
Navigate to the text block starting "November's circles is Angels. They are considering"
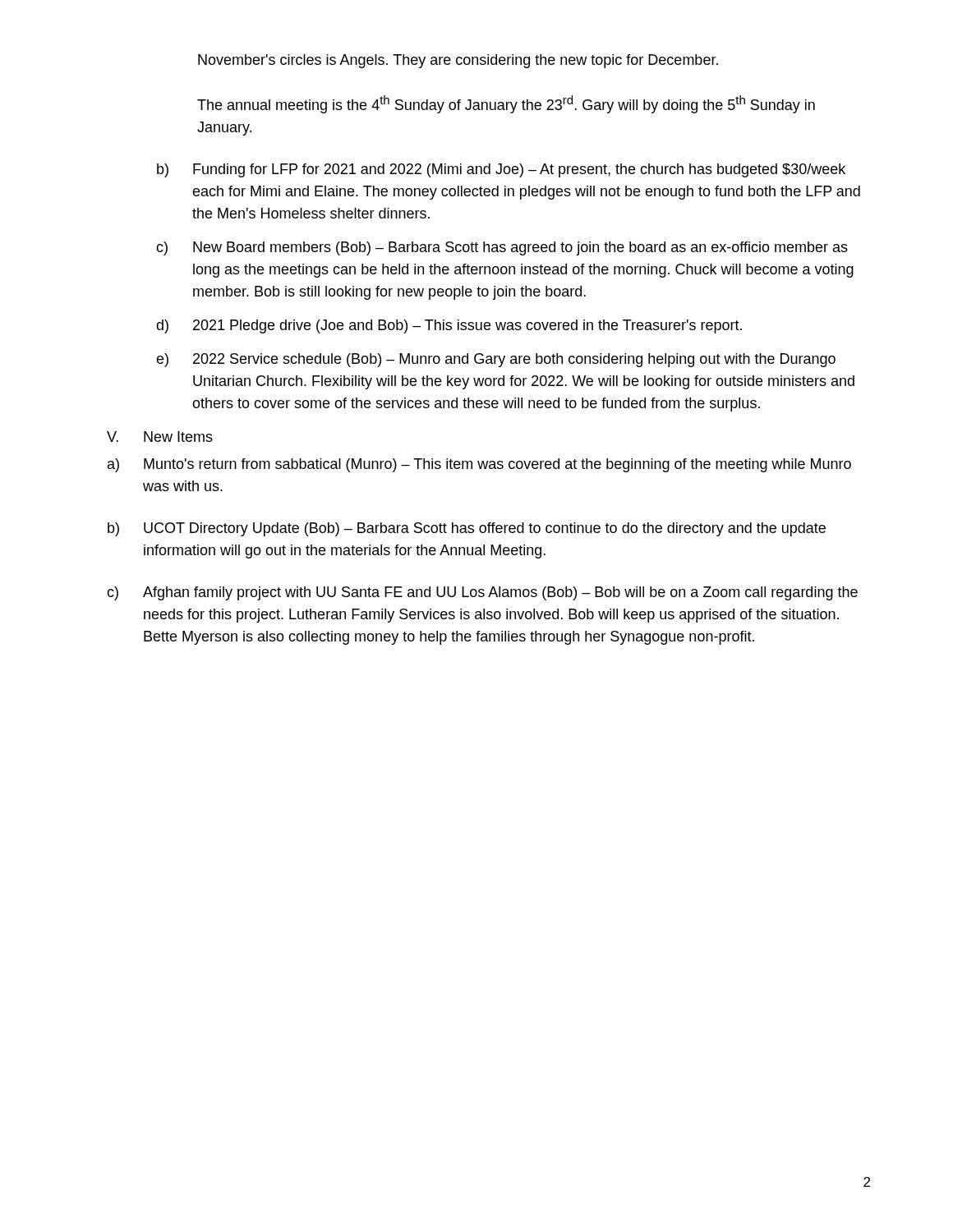click(x=458, y=60)
